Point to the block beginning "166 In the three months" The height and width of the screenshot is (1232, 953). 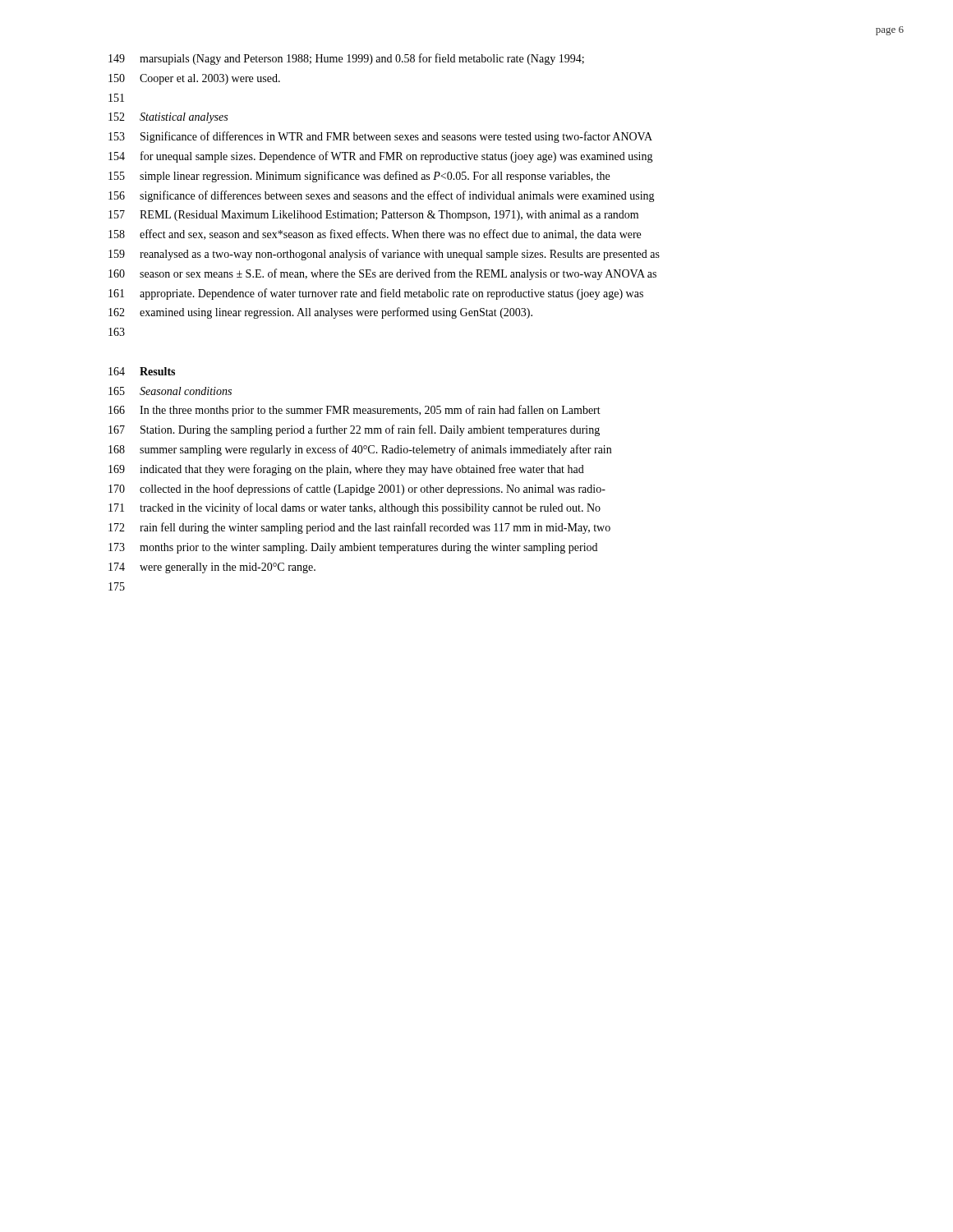tap(476, 411)
